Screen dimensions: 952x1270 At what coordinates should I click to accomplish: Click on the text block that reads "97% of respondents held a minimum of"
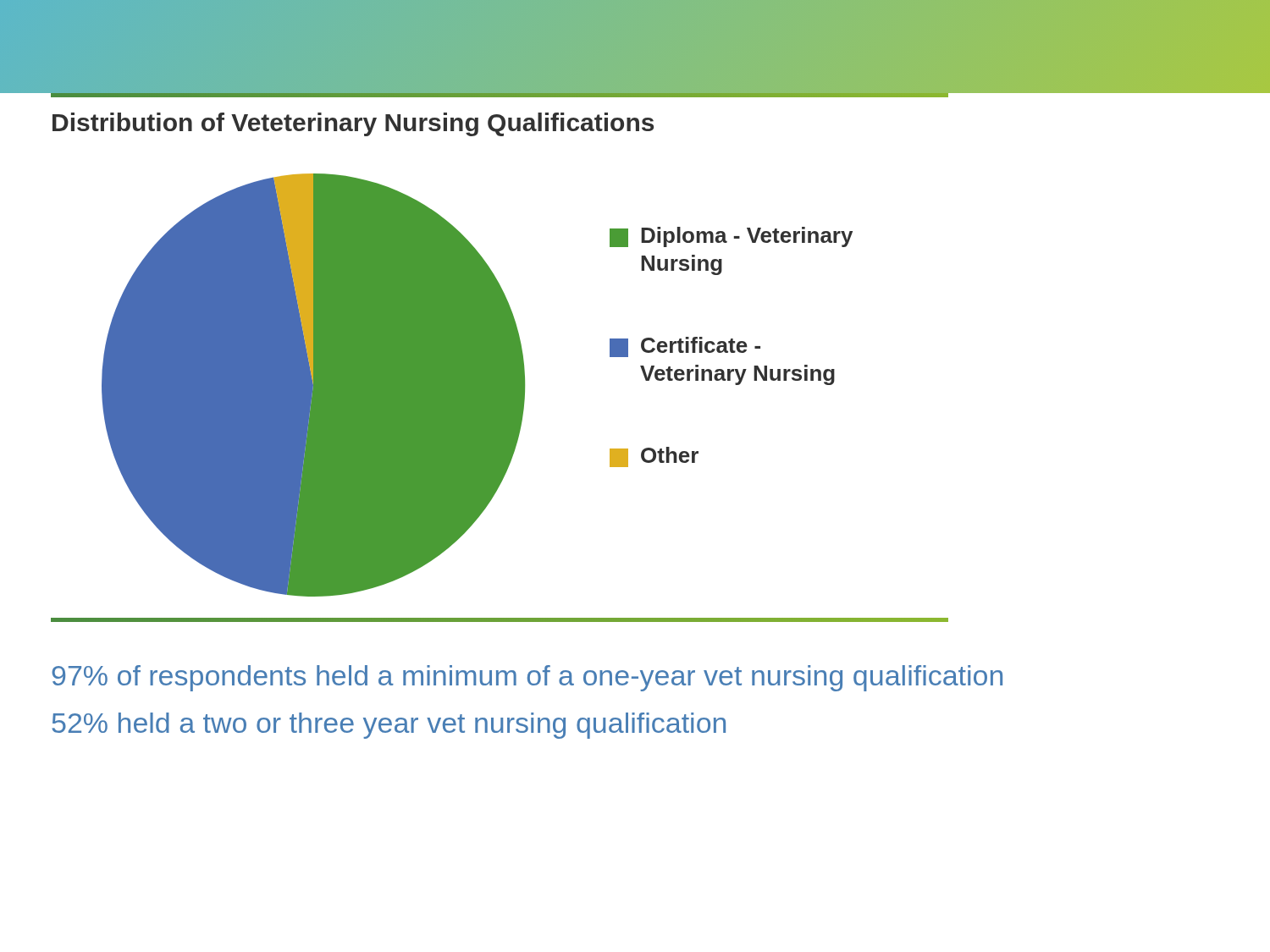(x=635, y=699)
